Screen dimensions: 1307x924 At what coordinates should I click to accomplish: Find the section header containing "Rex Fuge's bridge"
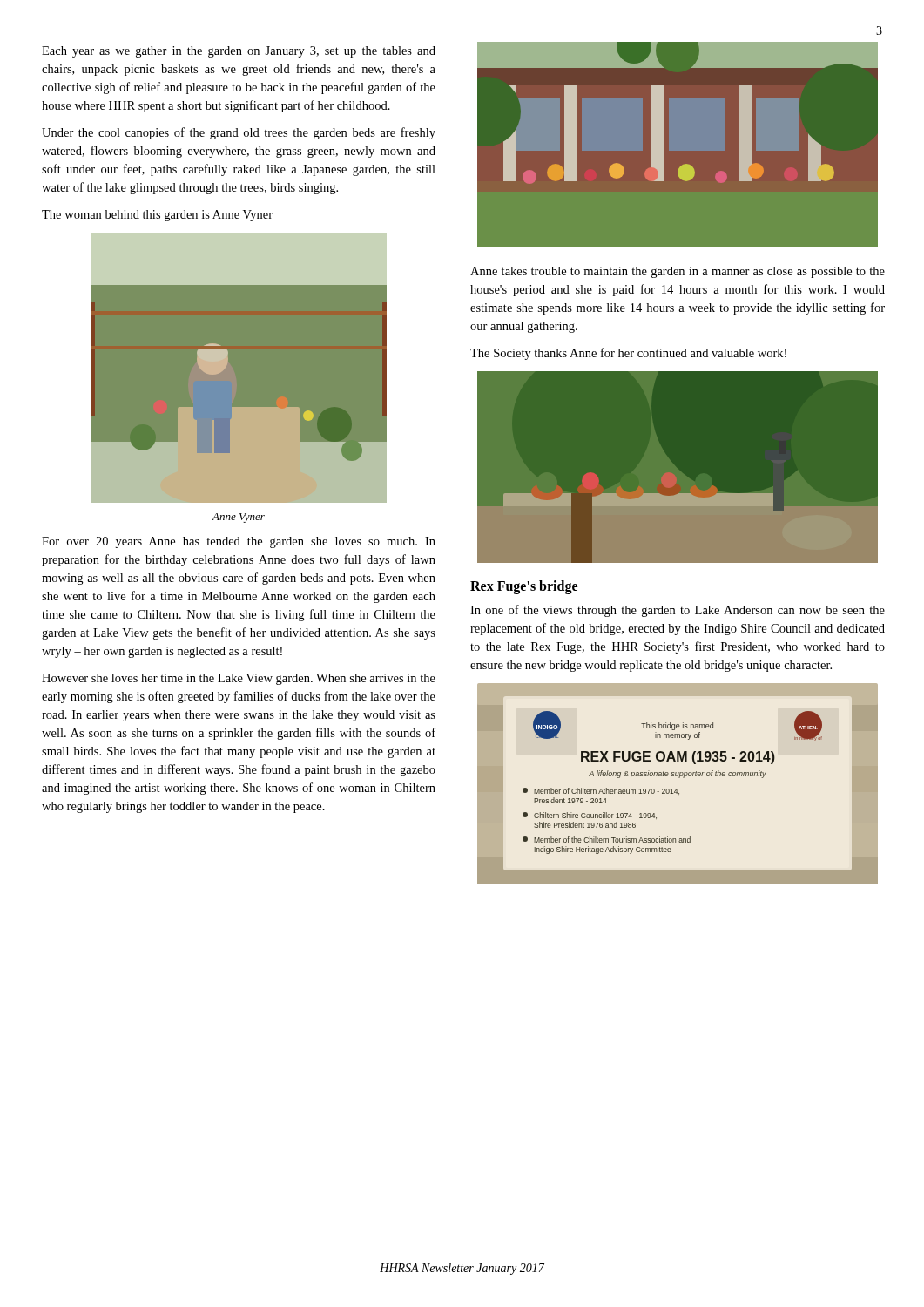pyautogui.click(x=524, y=586)
